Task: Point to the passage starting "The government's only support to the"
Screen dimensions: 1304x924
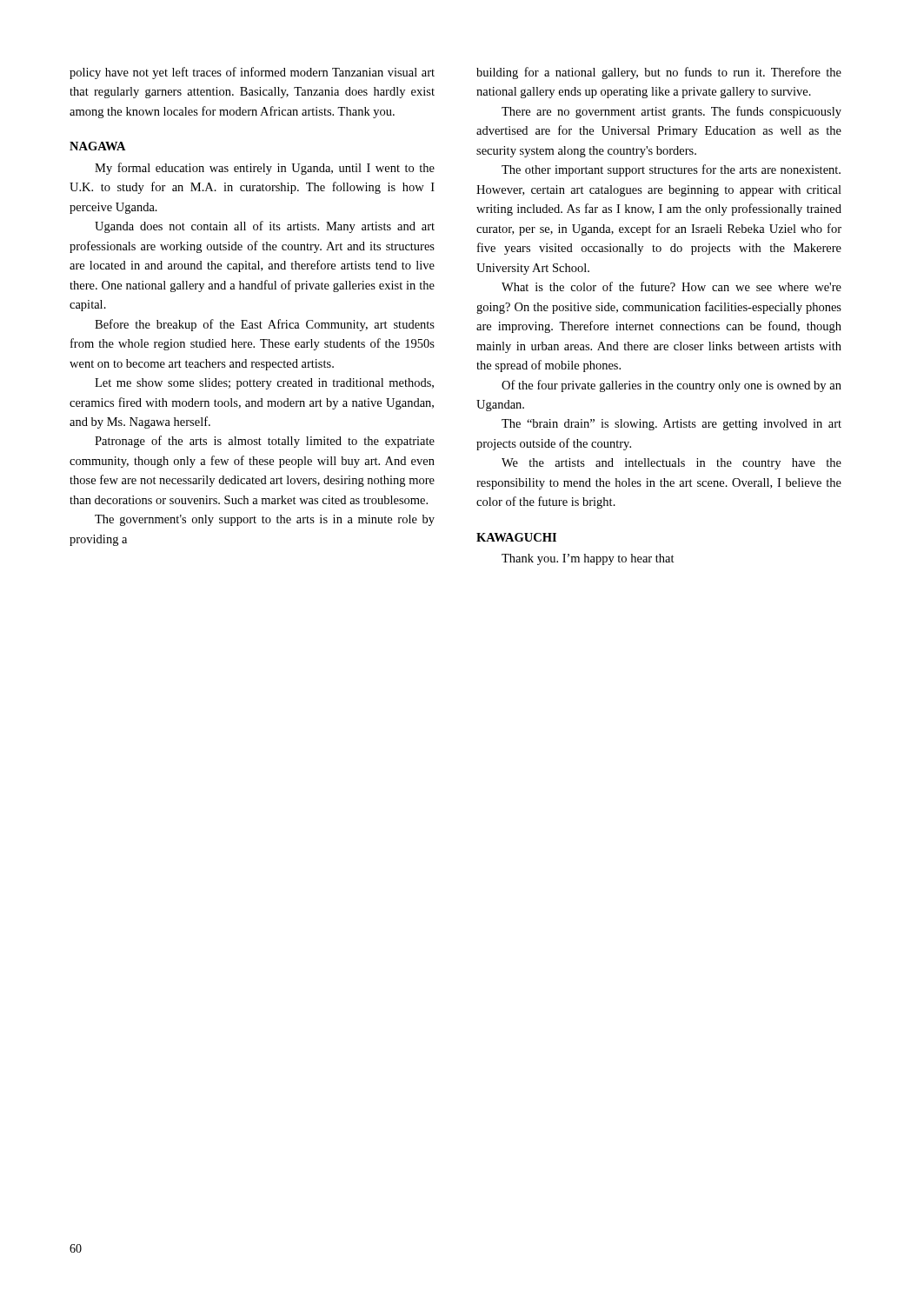Action: [252, 529]
